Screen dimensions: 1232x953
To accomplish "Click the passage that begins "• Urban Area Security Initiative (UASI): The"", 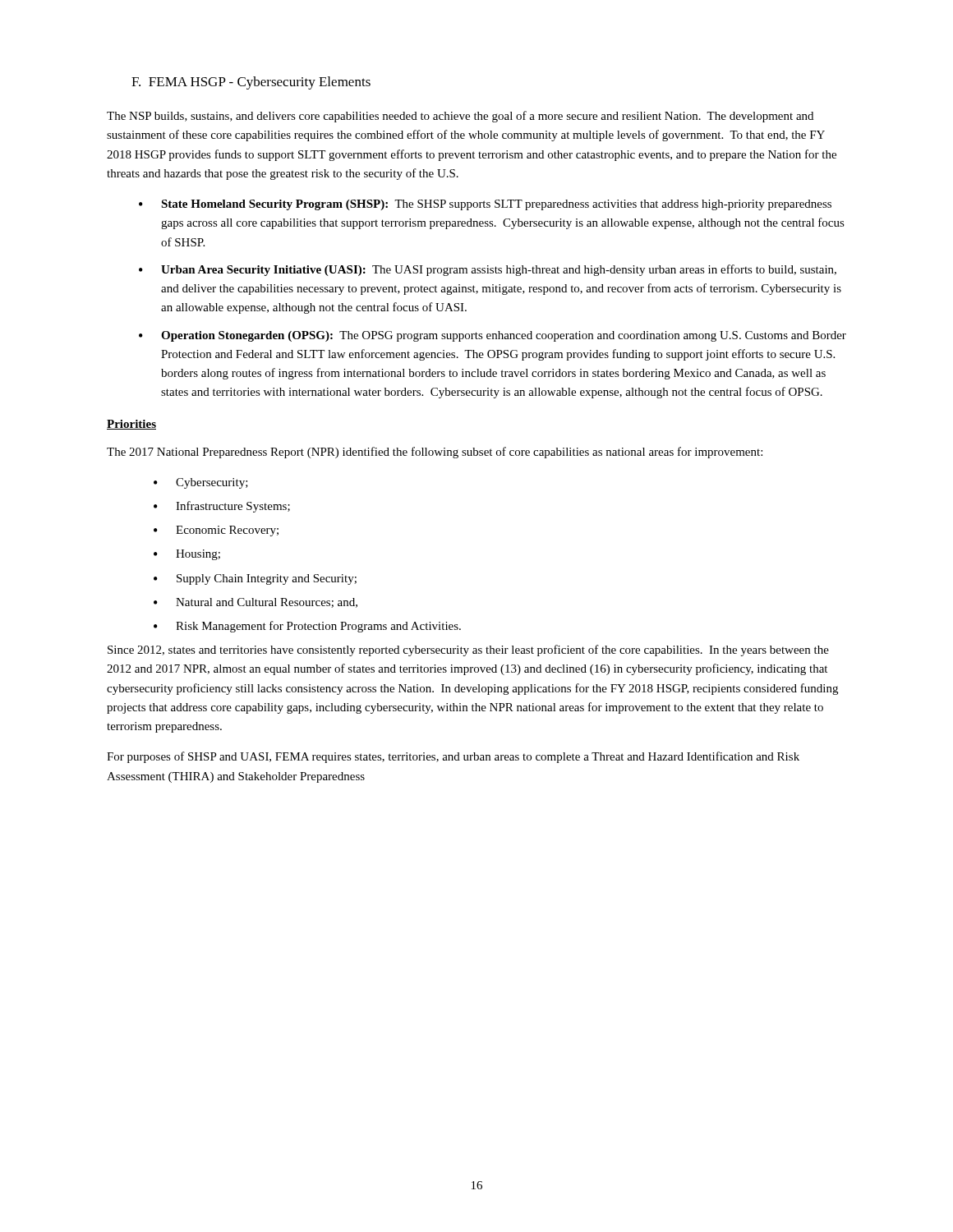I will tap(476, 289).
